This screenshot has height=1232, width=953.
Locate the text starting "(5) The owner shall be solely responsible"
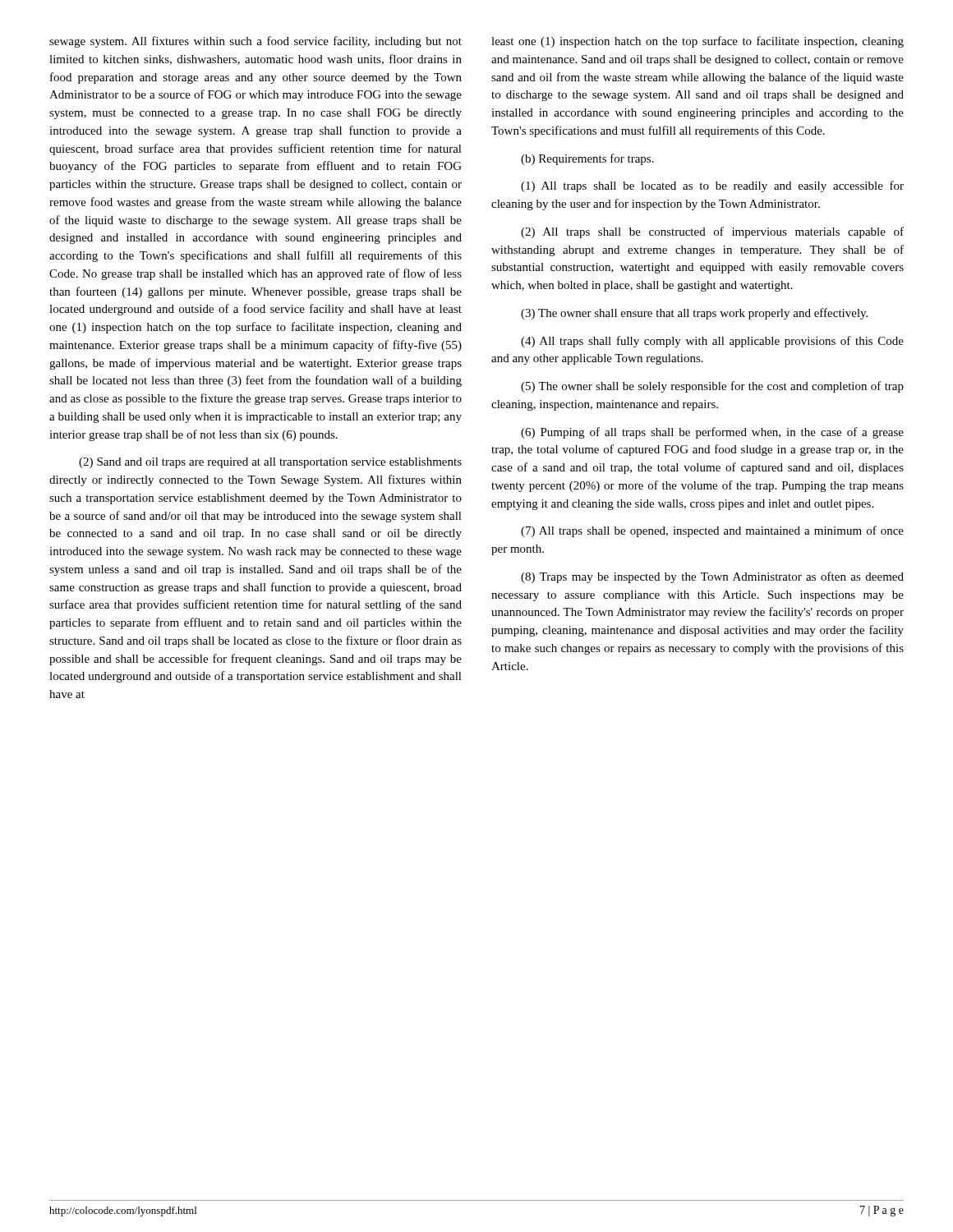698,396
